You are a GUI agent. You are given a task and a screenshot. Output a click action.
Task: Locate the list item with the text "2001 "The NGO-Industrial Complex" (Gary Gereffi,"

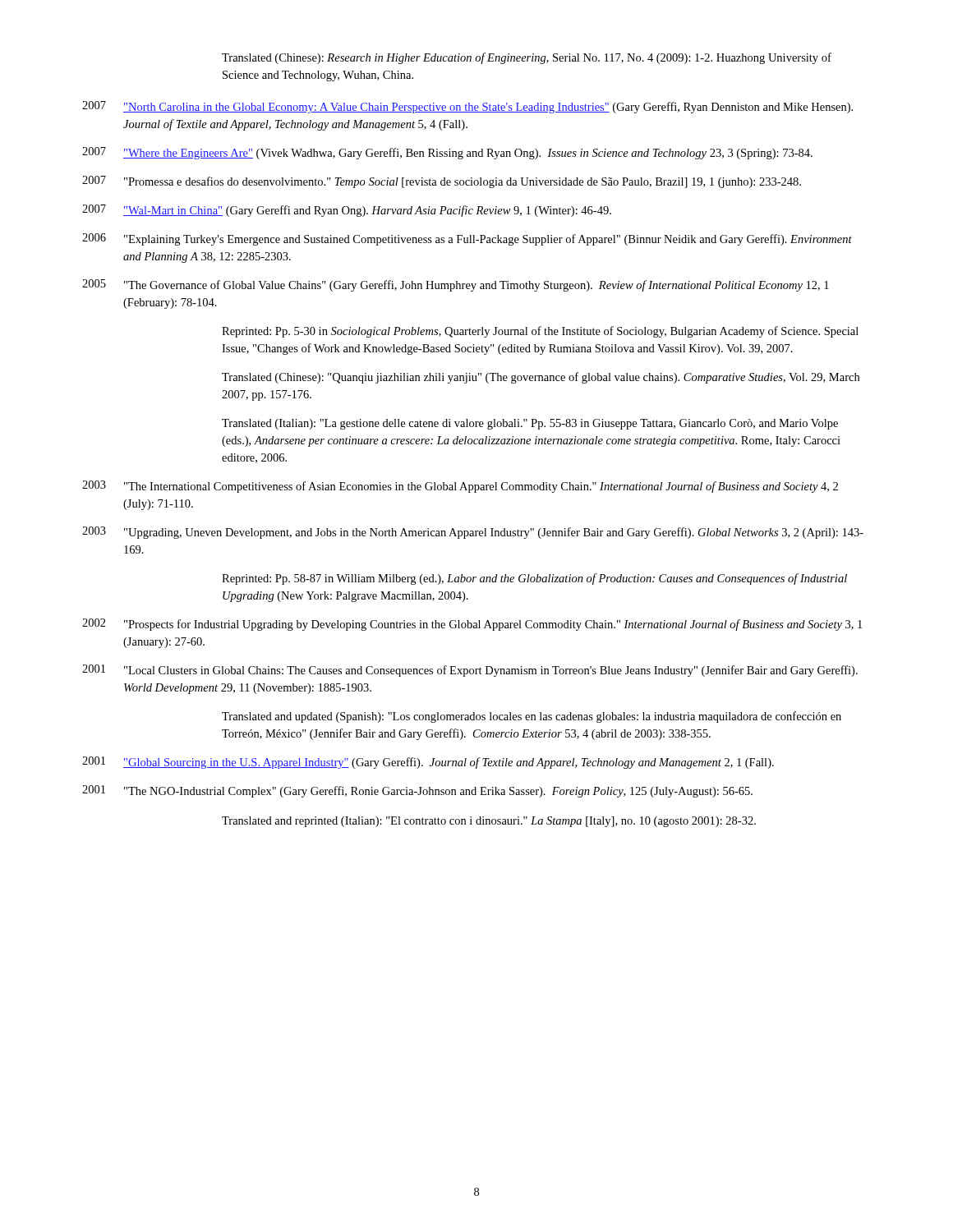pyautogui.click(x=476, y=792)
